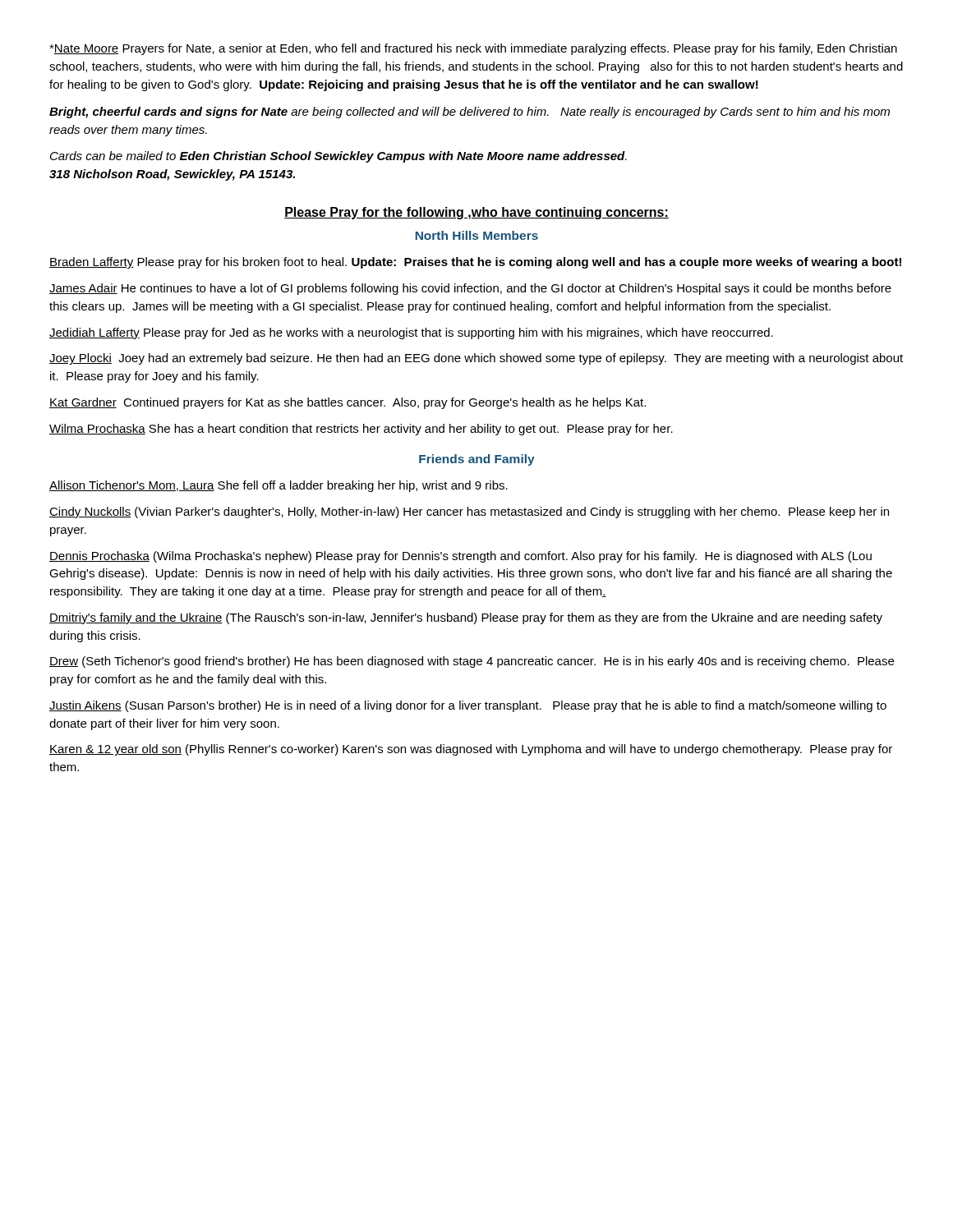The width and height of the screenshot is (953, 1232).
Task: Where is the passage that starts "Nate Moore Prayers for Nate, a"?
Action: pyautogui.click(x=476, y=66)
